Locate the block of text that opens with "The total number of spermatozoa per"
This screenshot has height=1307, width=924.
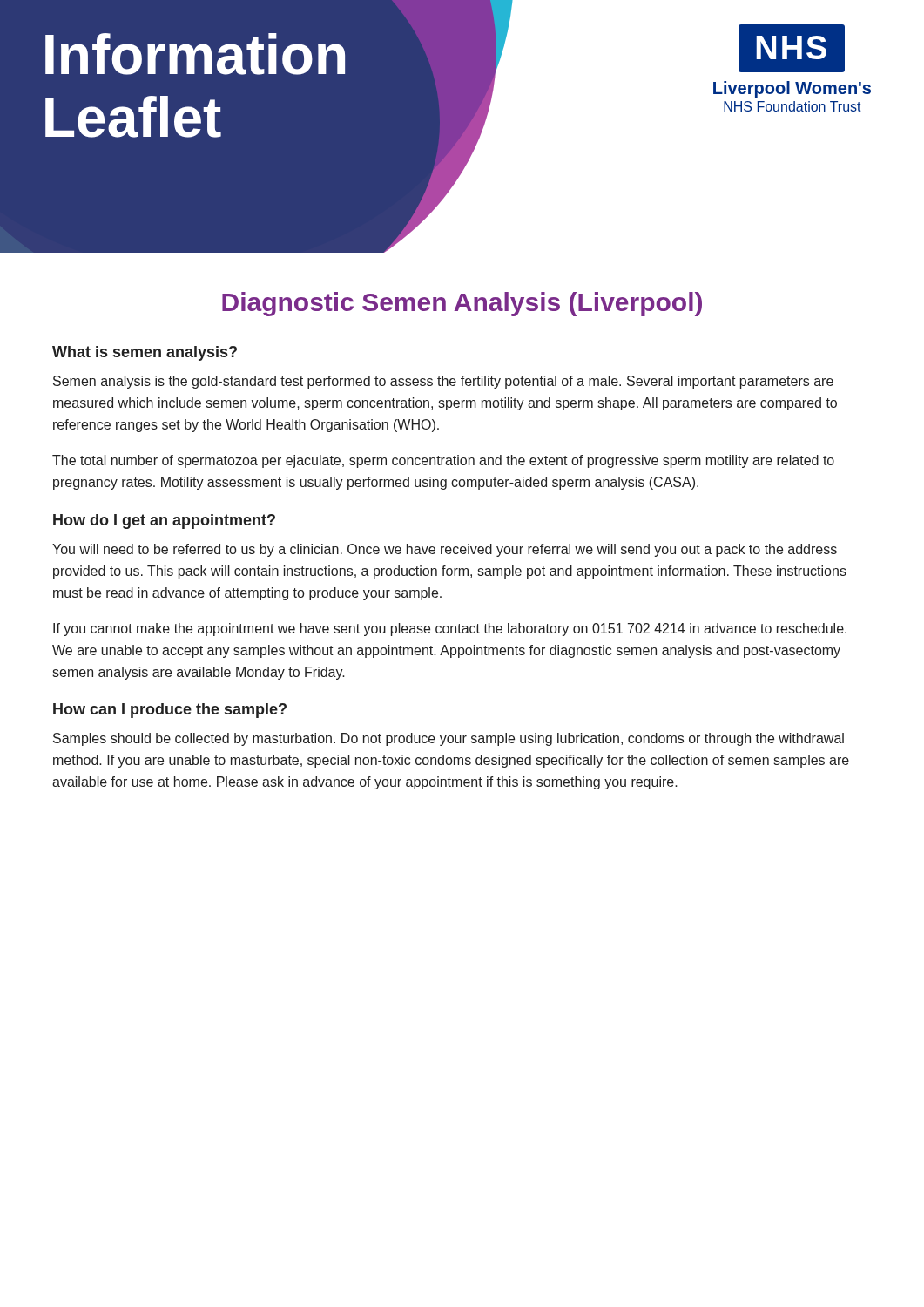coord(443,472)
